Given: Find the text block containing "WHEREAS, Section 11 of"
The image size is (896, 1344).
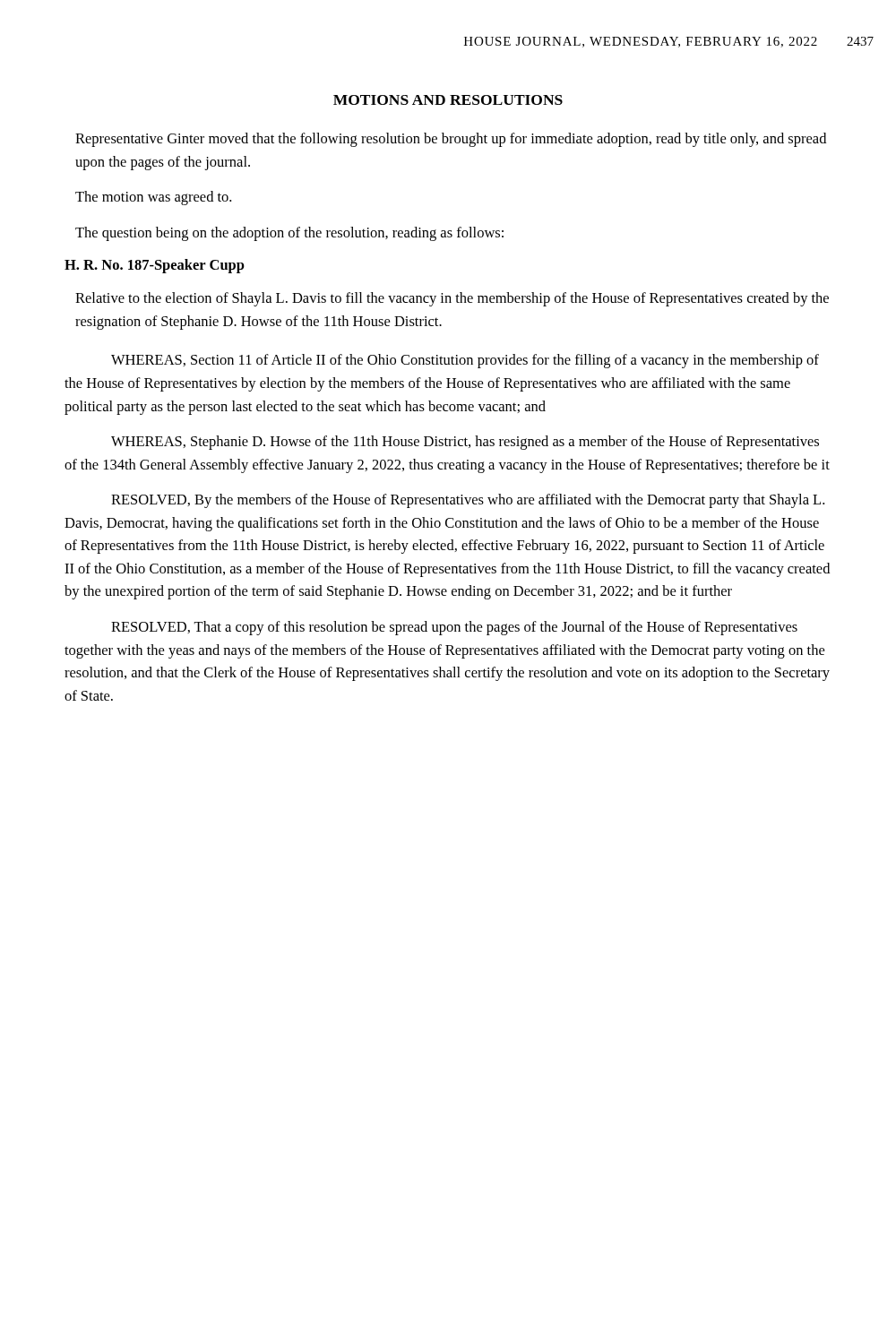Looking at the screenshot, I should pyautogui.click(x=442, y=383).
